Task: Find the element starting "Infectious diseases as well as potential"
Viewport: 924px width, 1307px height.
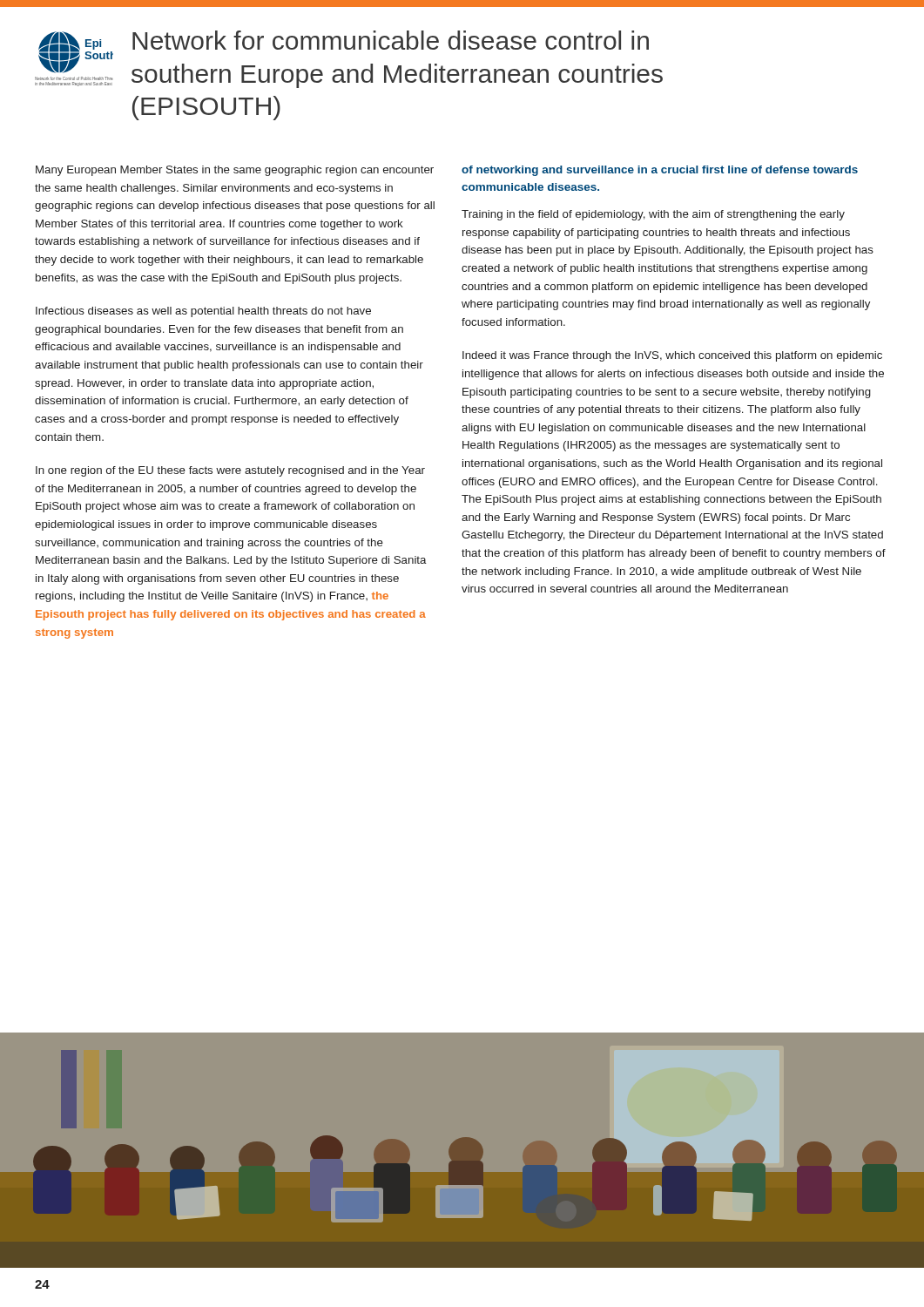Action: (229, 374)
